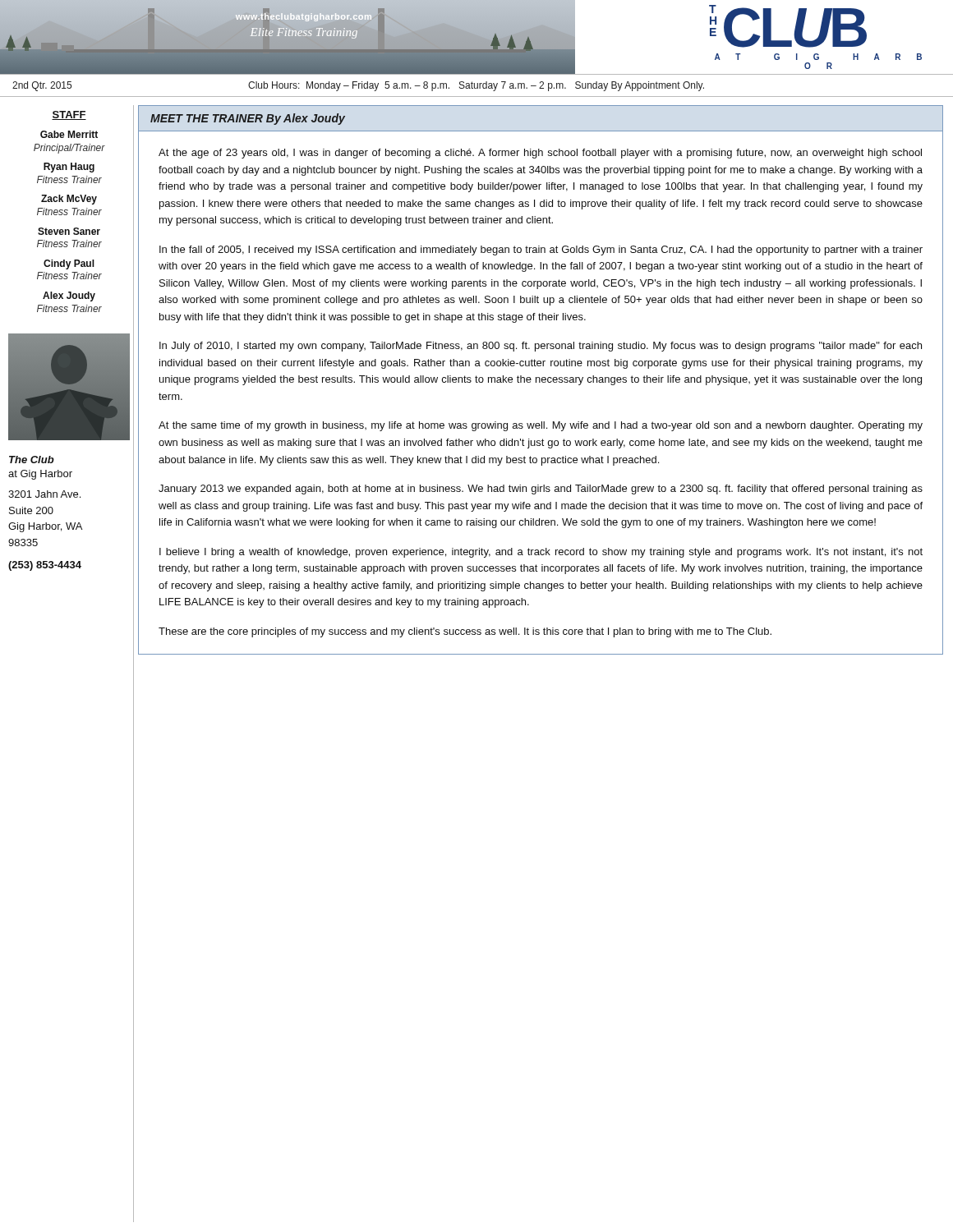Find the block on this page that starts "In the fall of 2005,"
953x1232 pixels.
coord(541,283)
